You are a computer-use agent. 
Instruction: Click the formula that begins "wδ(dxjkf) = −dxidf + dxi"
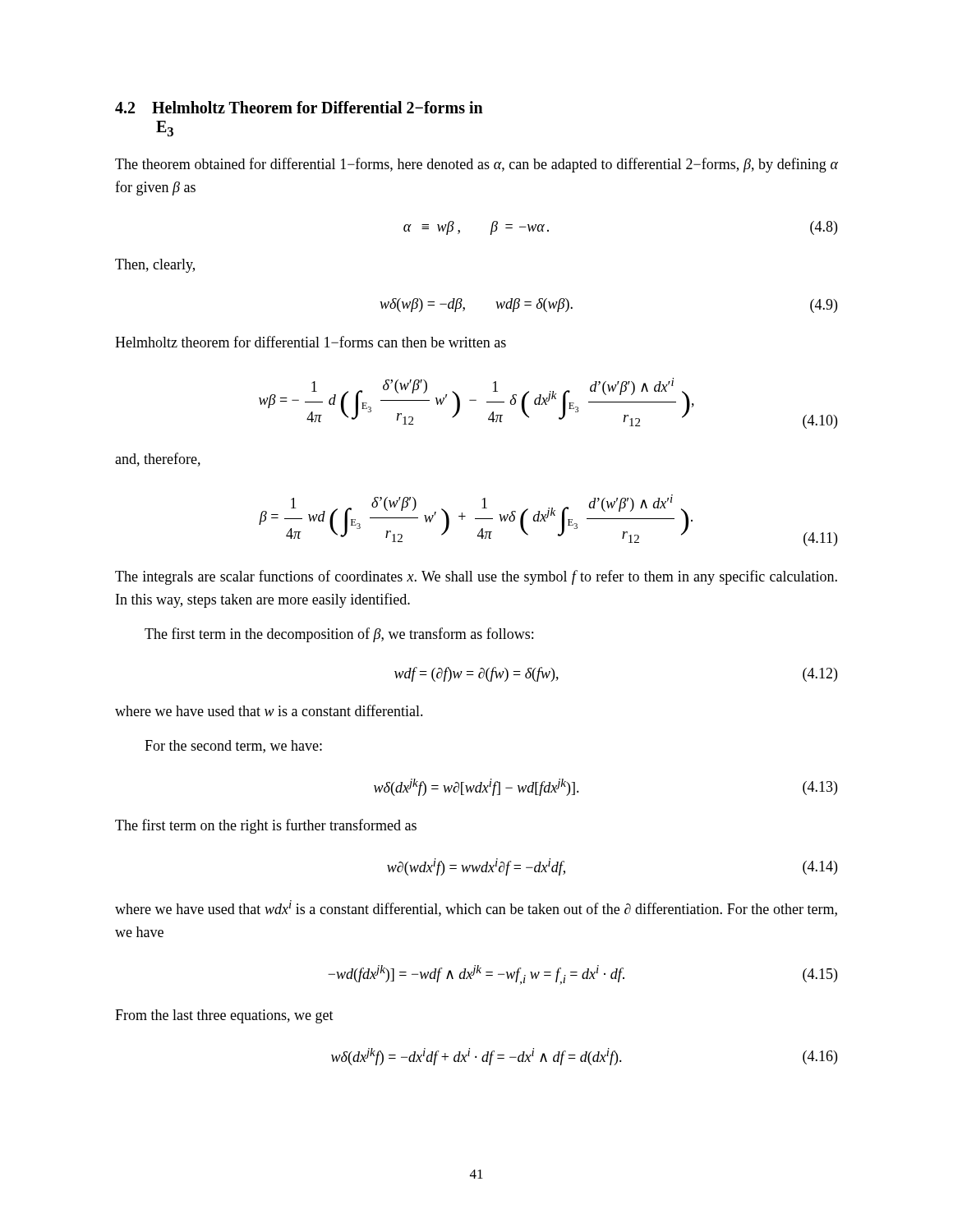click(x=584, y=1056)
